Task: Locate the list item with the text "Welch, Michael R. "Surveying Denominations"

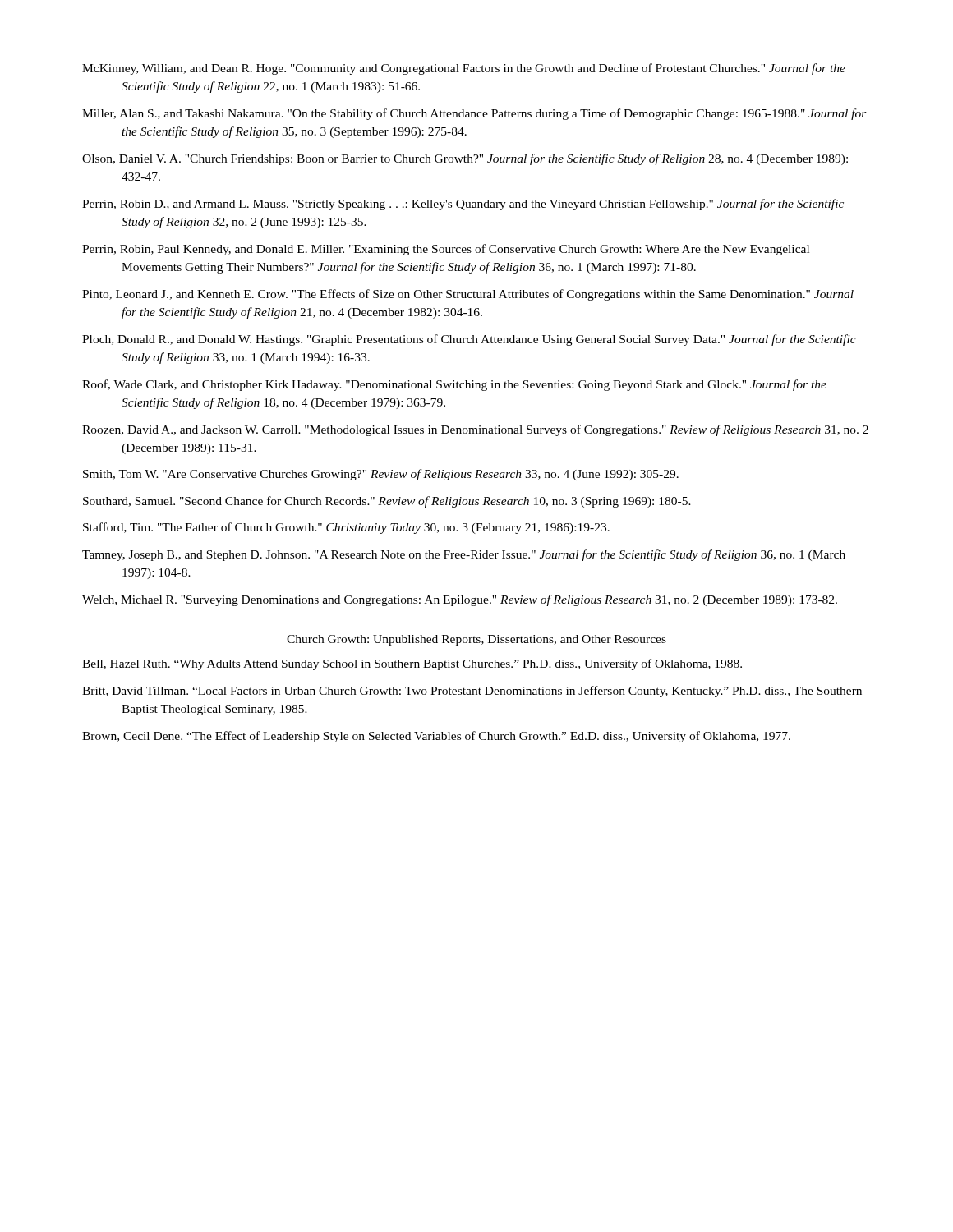Action: [x=460, y=599]
